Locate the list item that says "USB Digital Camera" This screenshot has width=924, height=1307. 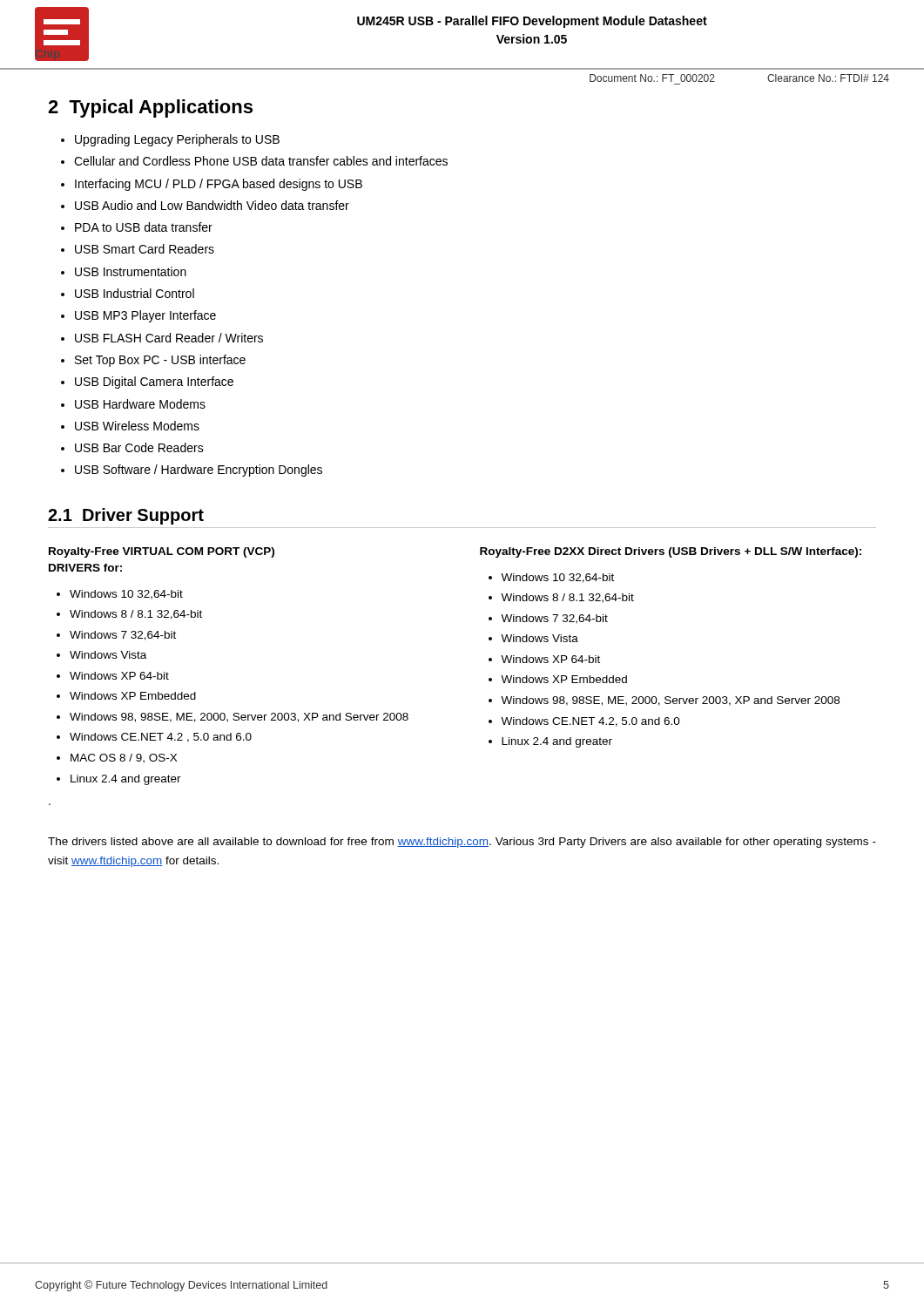point(154,382)
